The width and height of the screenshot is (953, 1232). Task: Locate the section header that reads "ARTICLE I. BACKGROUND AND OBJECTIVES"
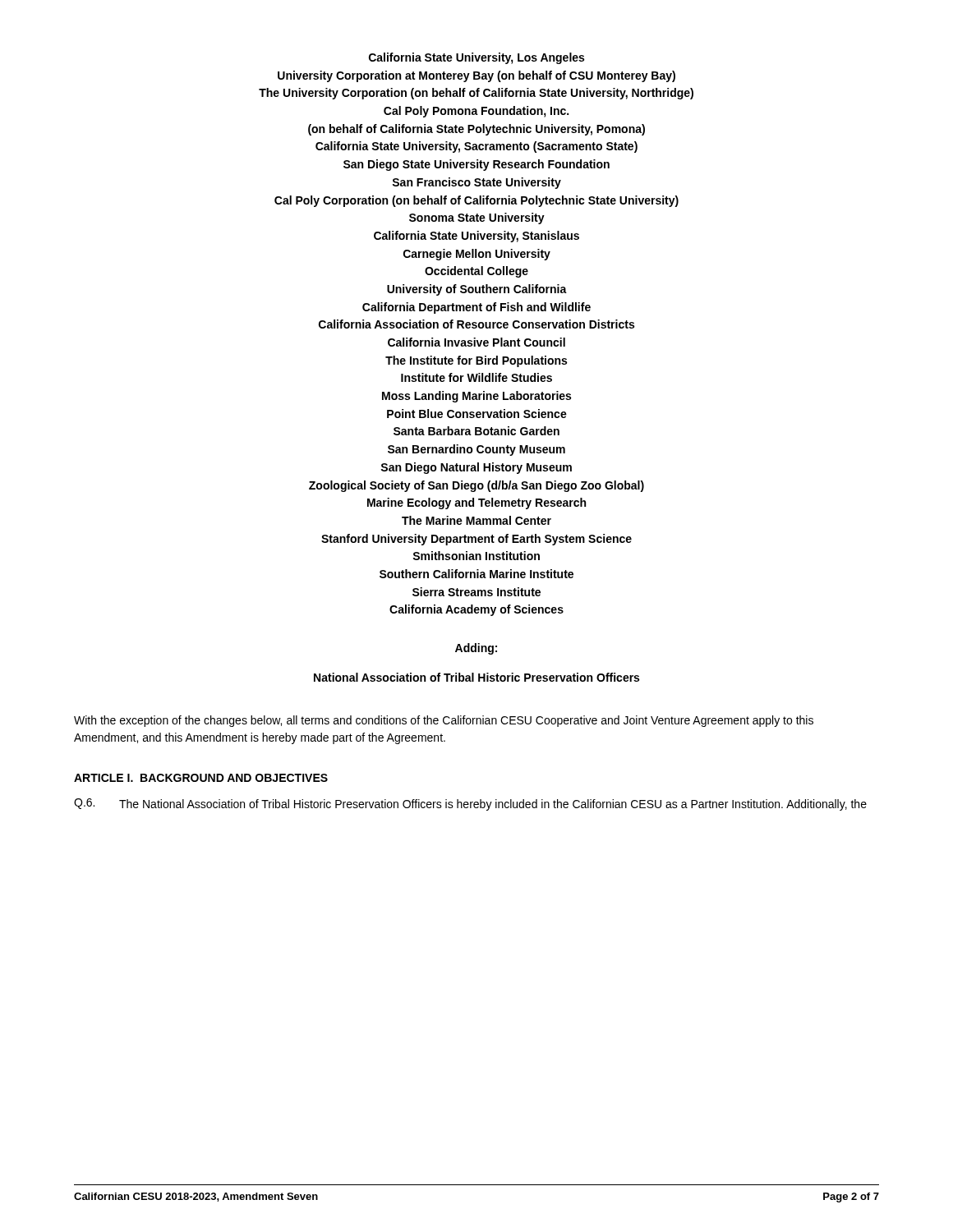201,778
